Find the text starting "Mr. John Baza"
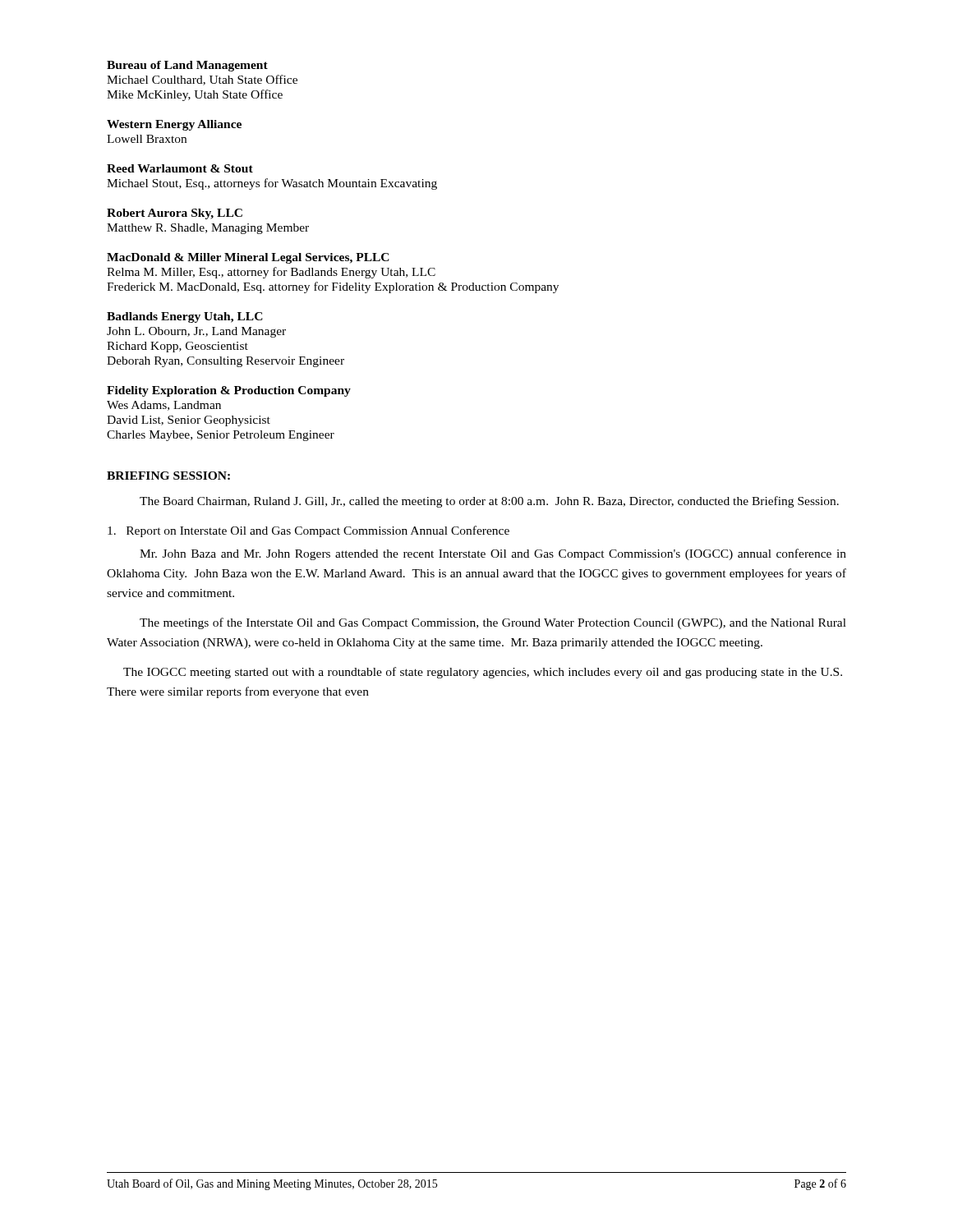953x1232 pixels. tap(476, 573)
